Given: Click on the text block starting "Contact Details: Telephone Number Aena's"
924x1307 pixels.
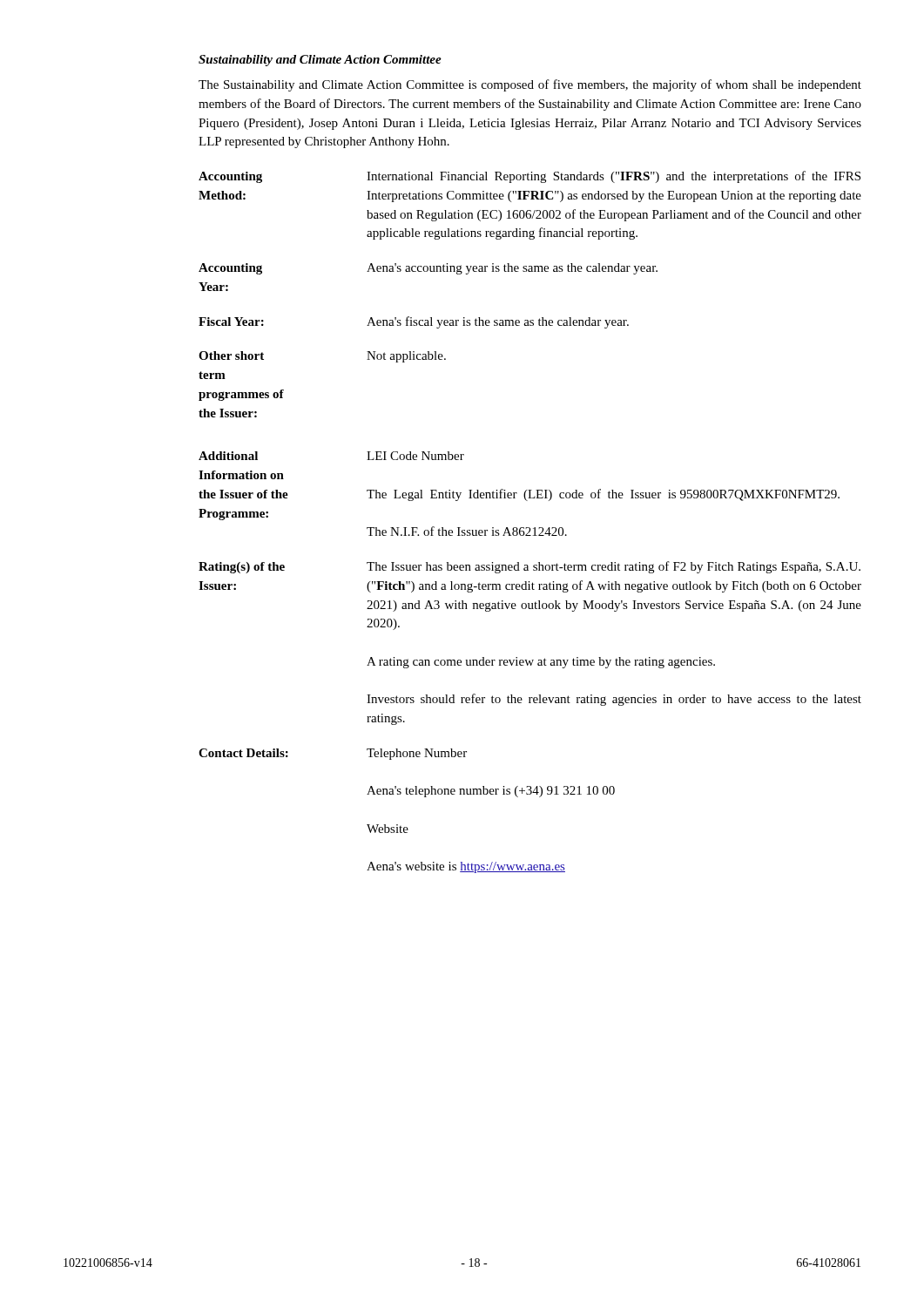Looking at the screenshot, I should (250, 754).
